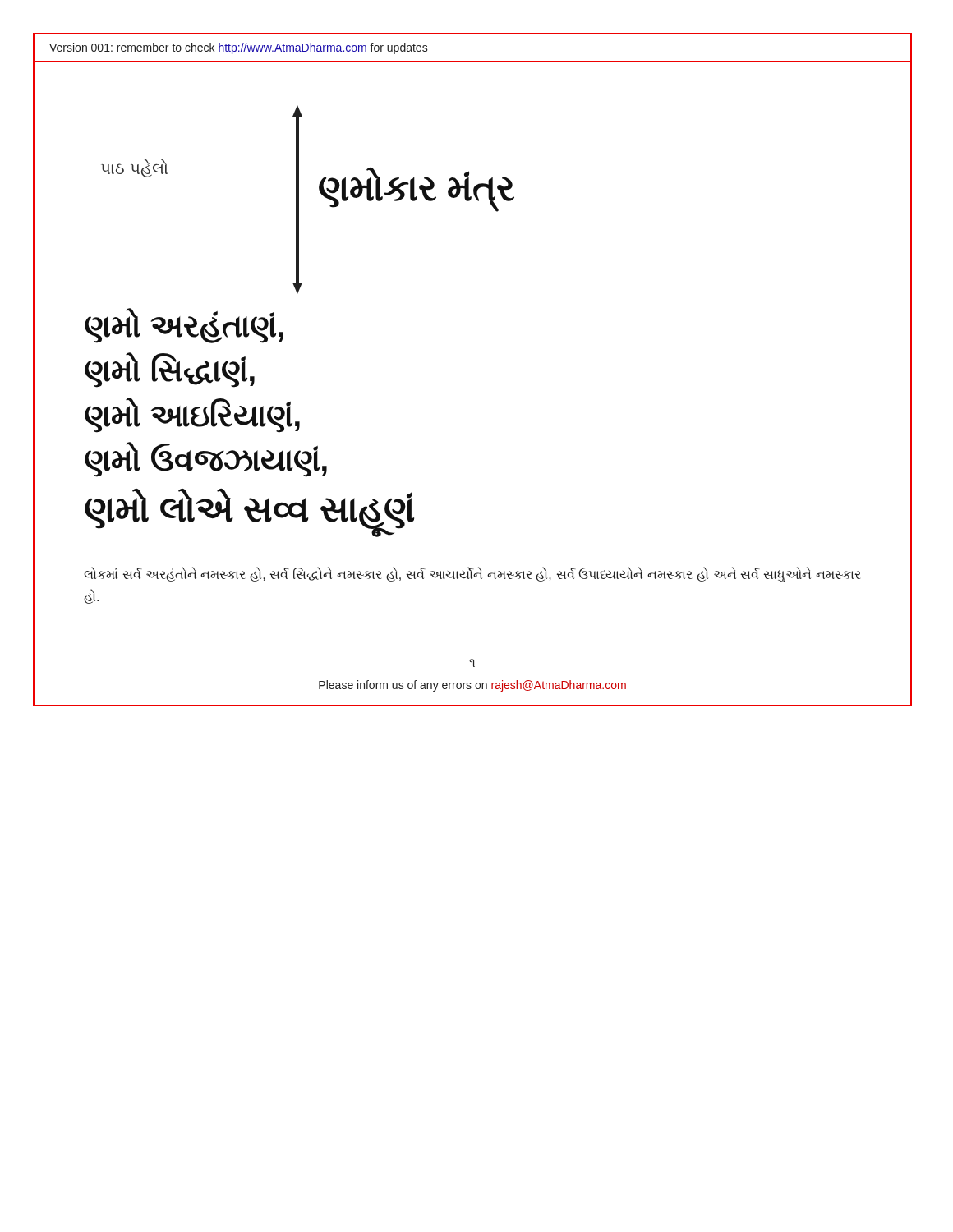Locate the text that says "પાઠ પહેલો"
The image size is (953, 1232).
(134, 168)
